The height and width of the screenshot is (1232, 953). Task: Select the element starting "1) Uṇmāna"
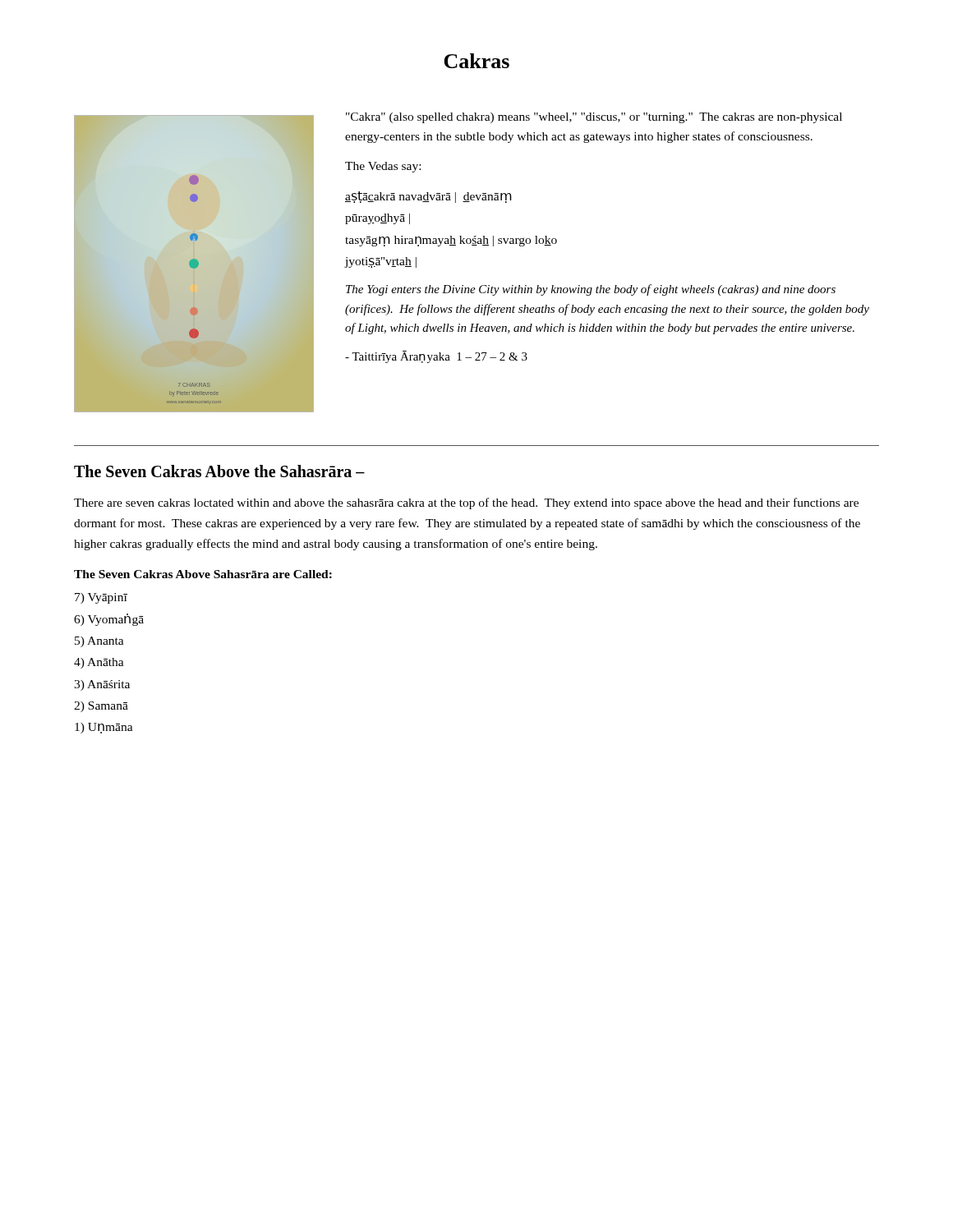click(103, 727)
